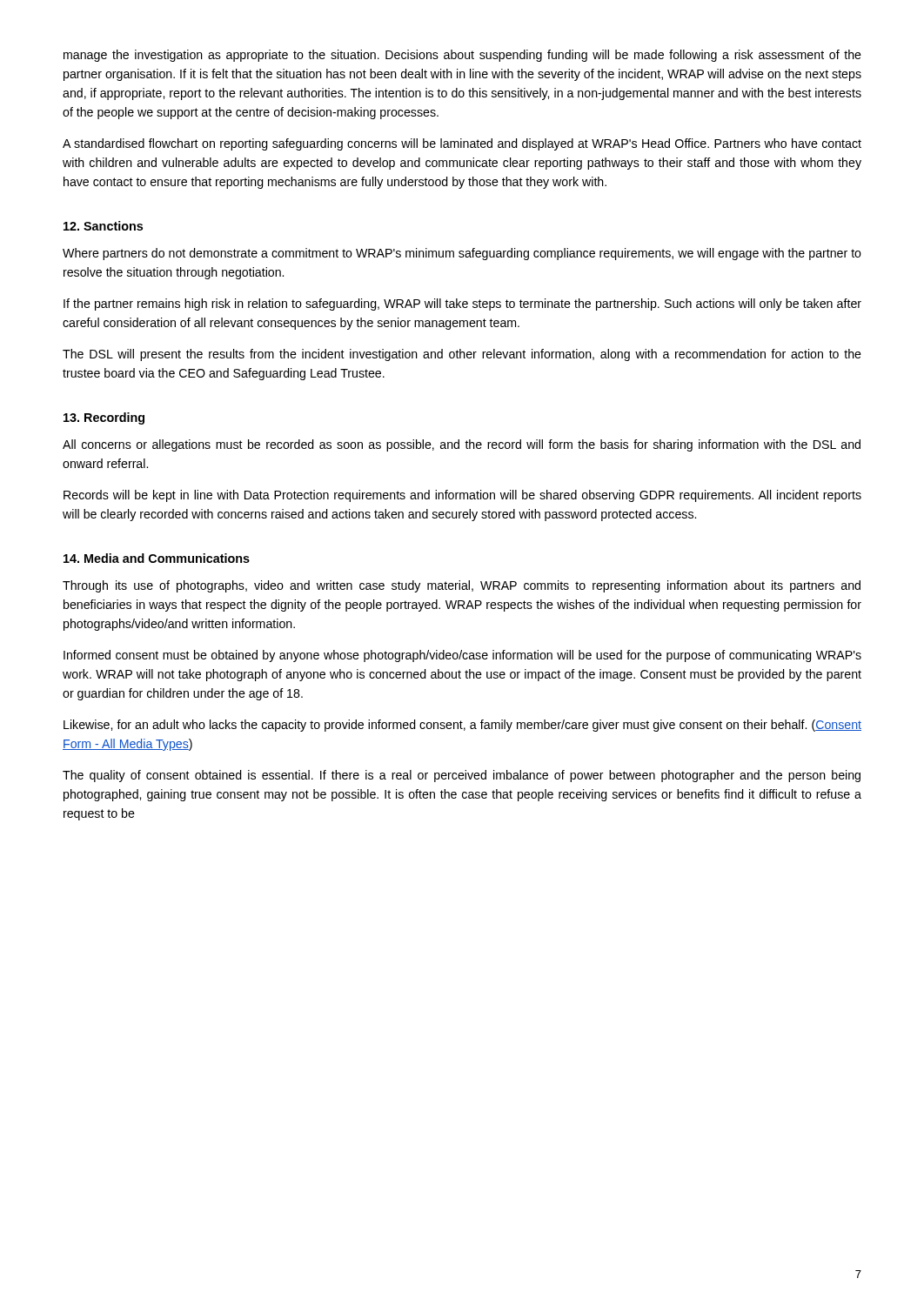Point to "12. Sanctions"
924x1305 pixels.
click(x=103, y=226)
